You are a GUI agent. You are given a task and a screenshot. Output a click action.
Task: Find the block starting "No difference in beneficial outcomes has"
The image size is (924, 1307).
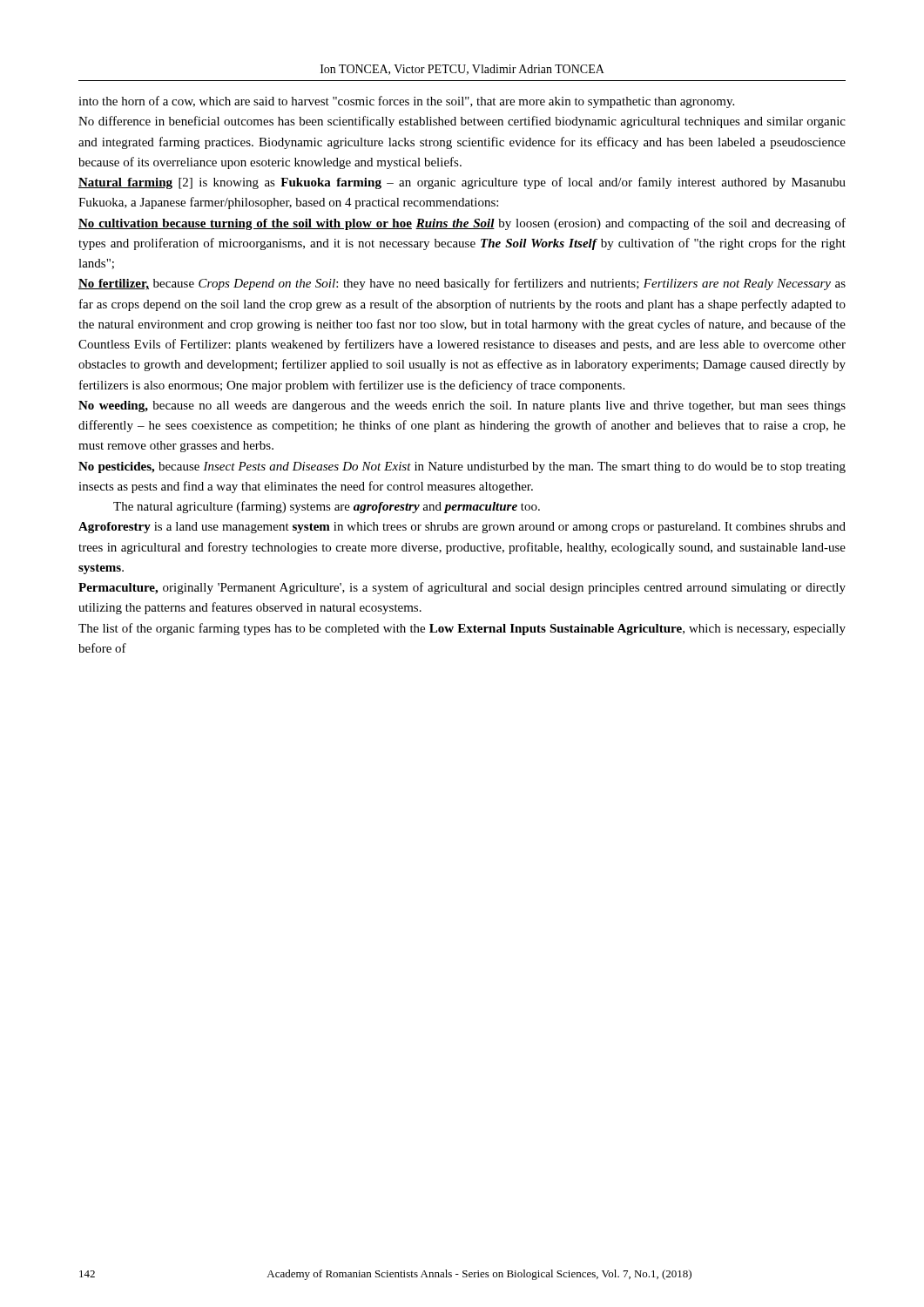pos(462,142)
